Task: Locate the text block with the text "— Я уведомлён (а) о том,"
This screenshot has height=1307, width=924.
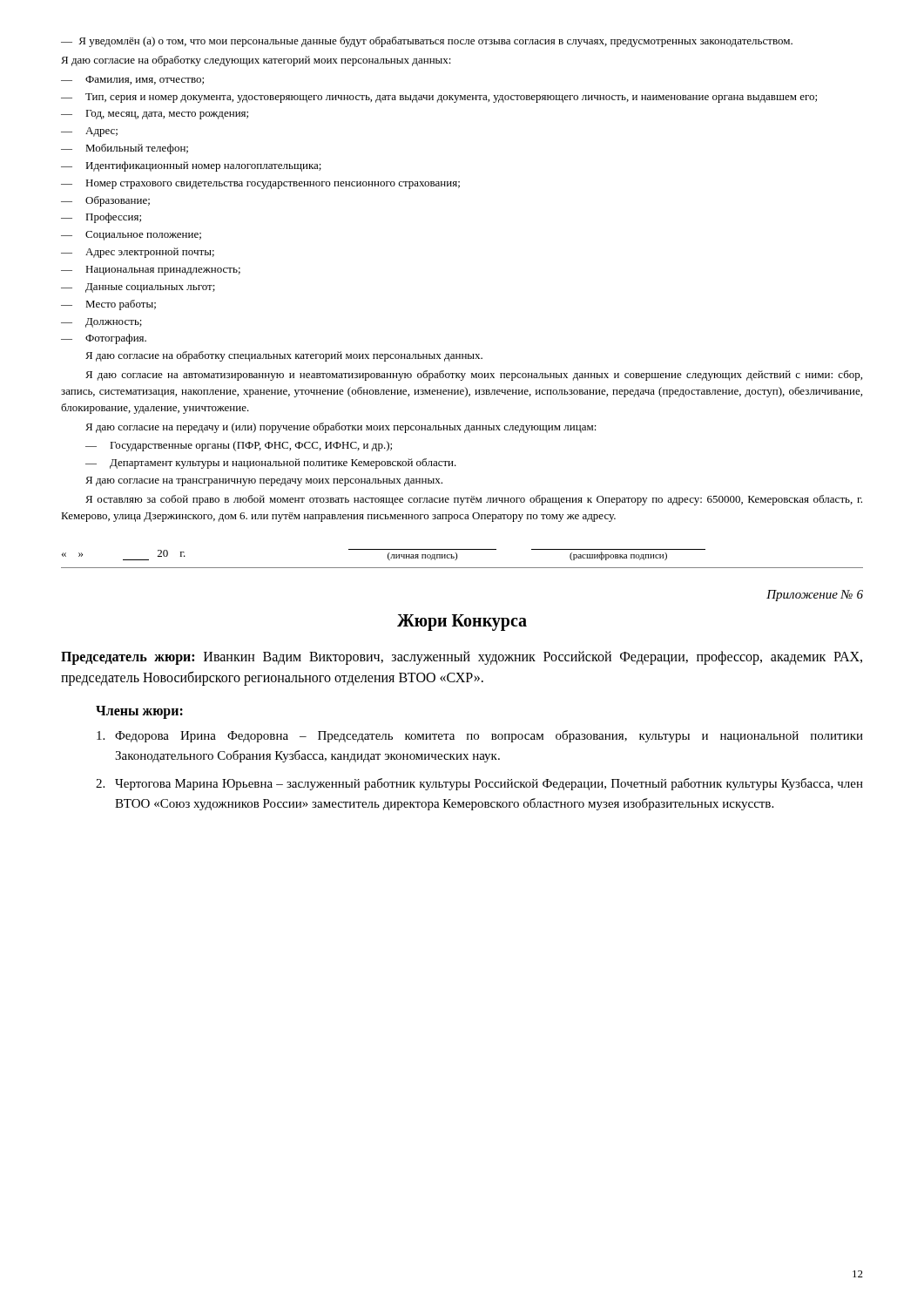Action: click(427, 41)
